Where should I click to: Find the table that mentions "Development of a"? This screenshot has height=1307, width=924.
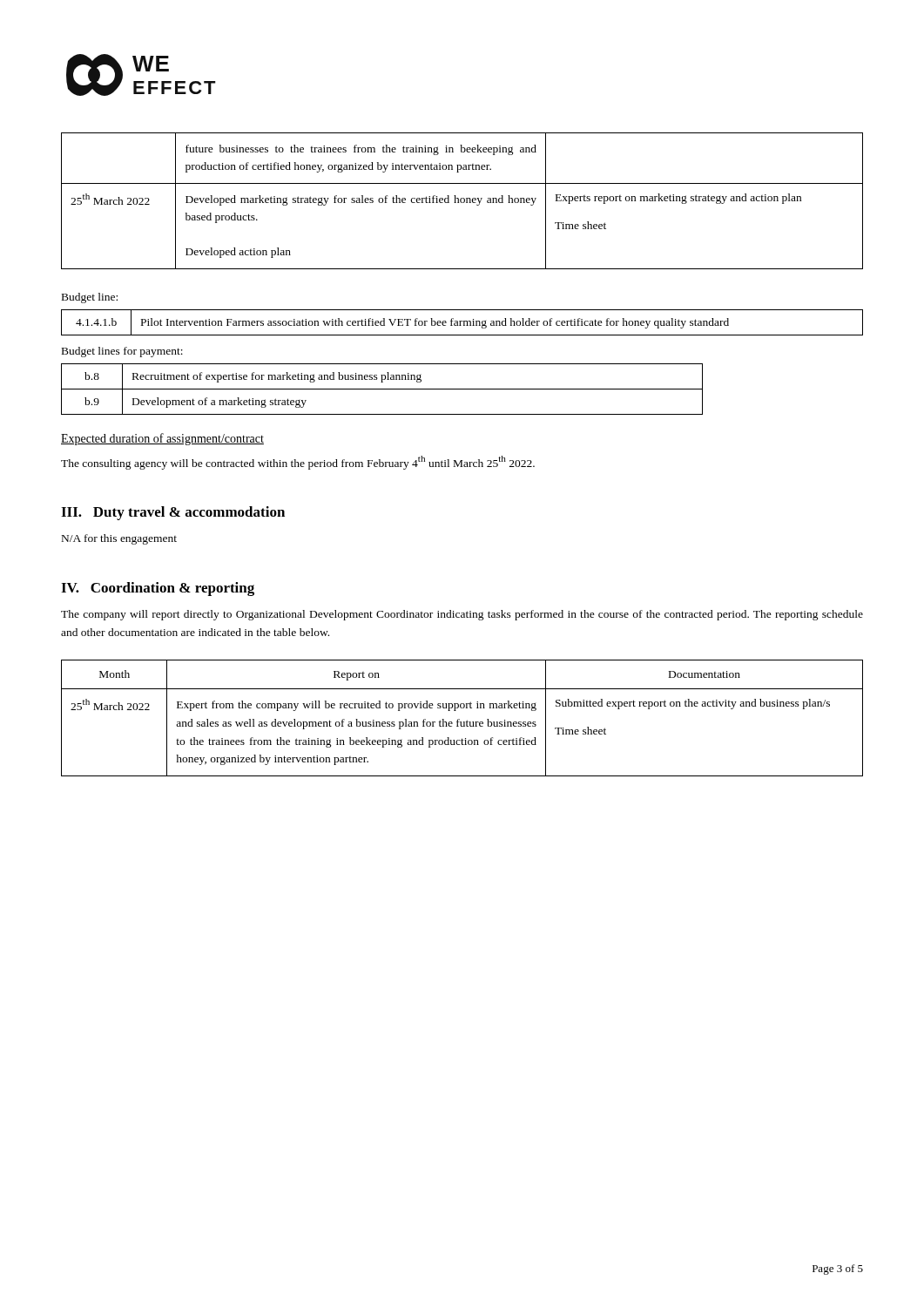462,389
